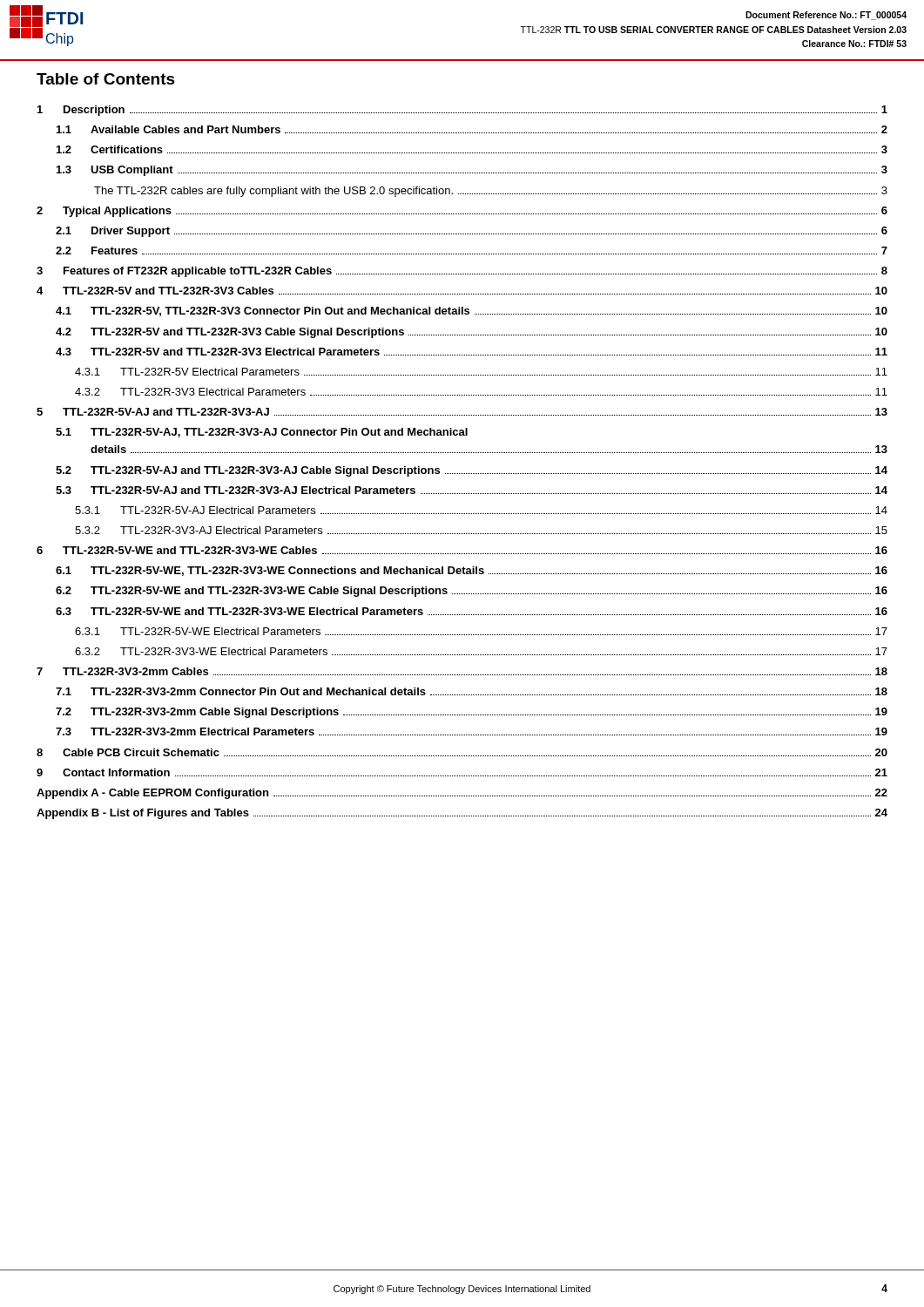This screenshot has height=1307, width=924.
Task: Find the block starting "Table of Contents"
Action: point(106,79)
